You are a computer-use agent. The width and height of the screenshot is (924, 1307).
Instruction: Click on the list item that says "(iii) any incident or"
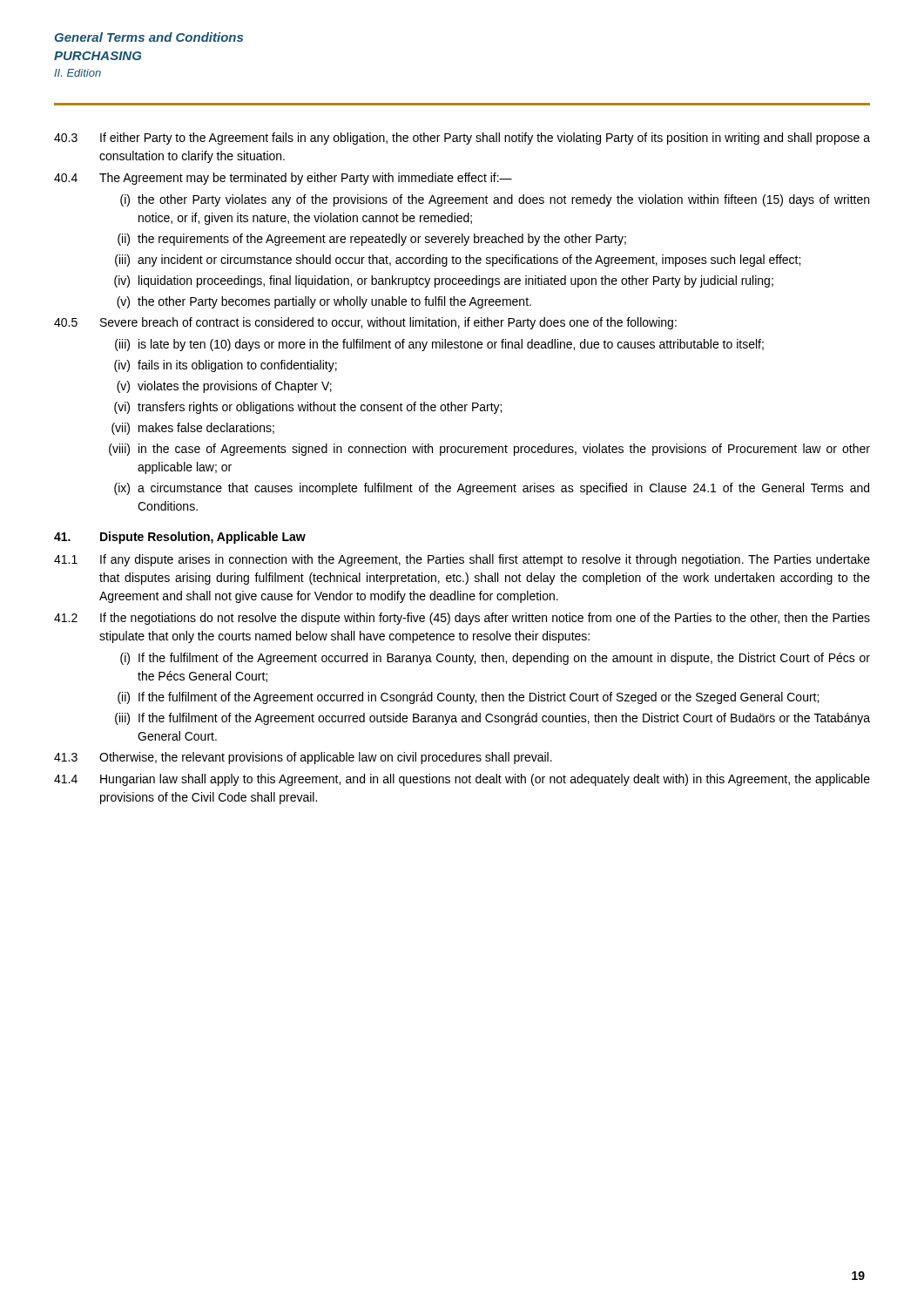(x=485, y=260)
